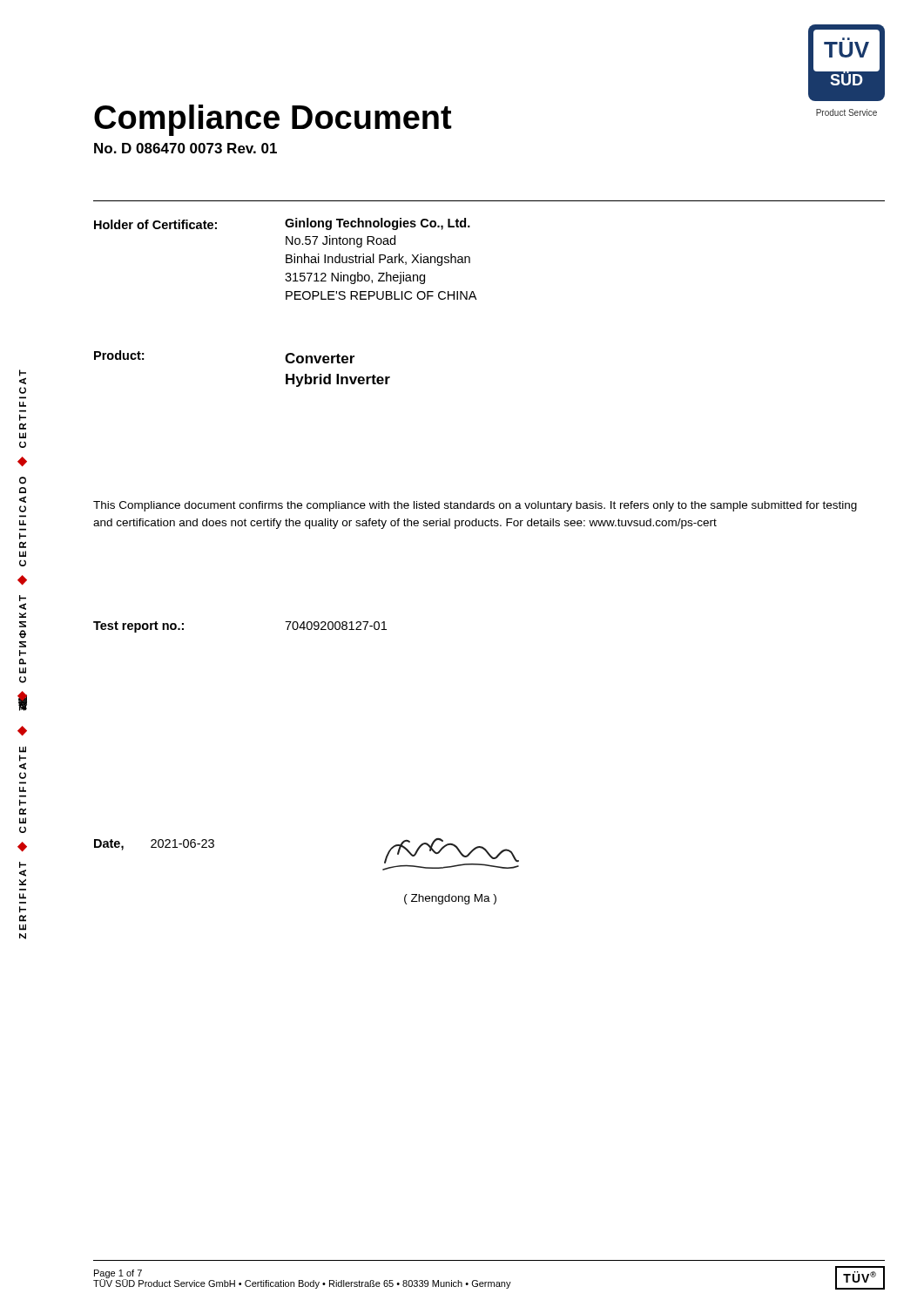The image size is (924, 1307).
Task: Find the region starting "Product: Converter Hybrid Inverter"
Action: click(117, 358)
